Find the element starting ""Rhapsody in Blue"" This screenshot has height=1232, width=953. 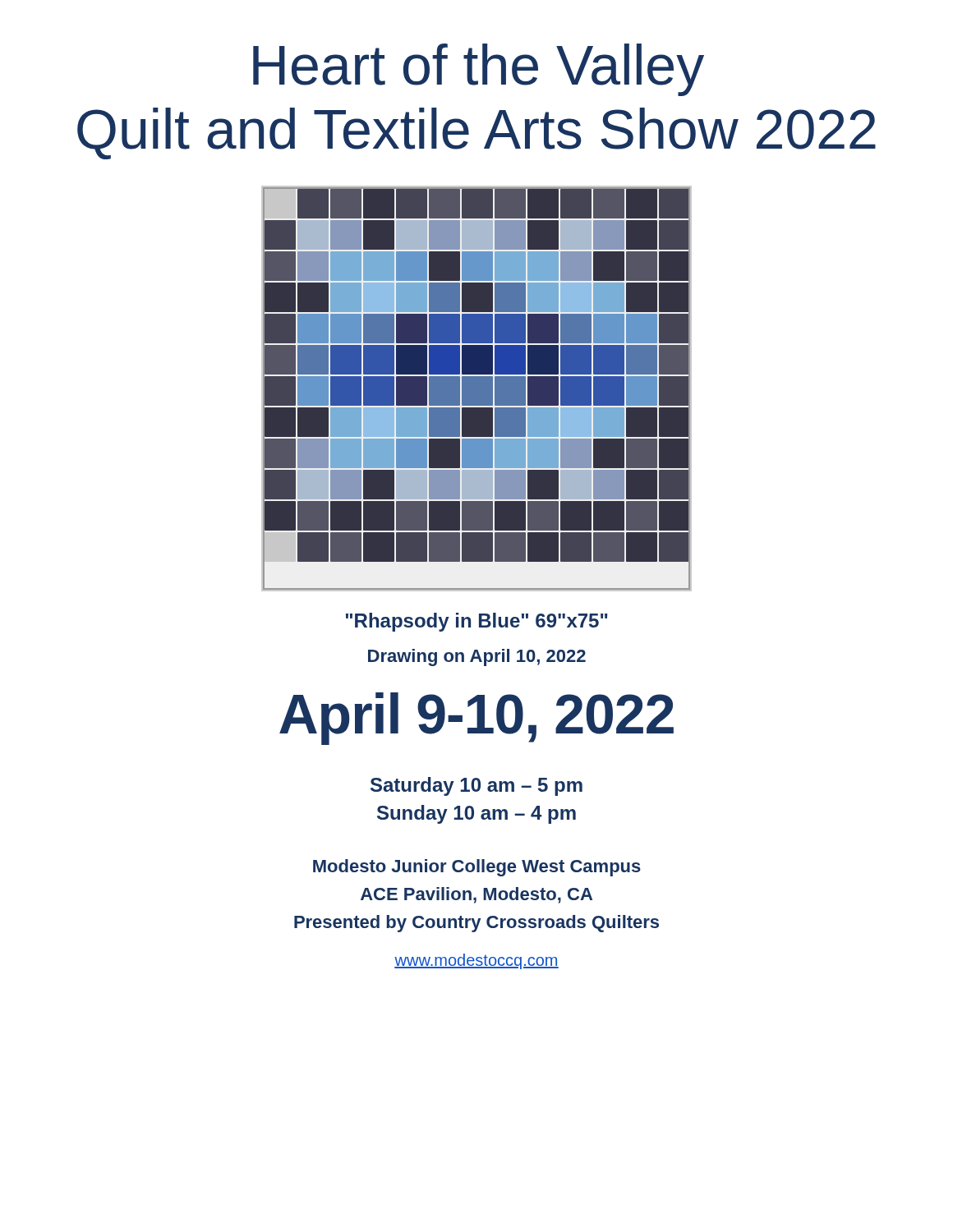(476, 621)
